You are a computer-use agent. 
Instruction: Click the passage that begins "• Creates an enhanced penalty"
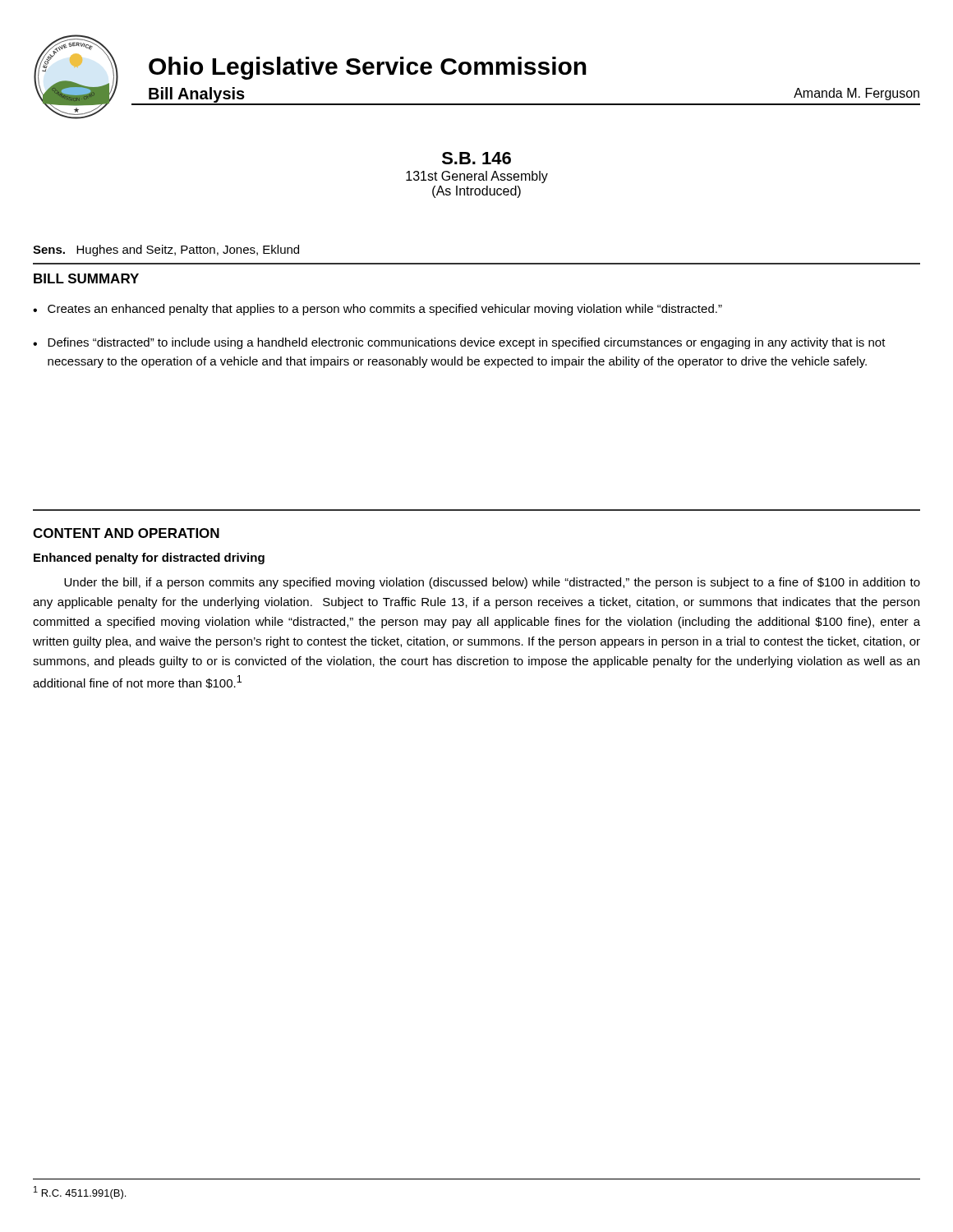tap(377, 310)
